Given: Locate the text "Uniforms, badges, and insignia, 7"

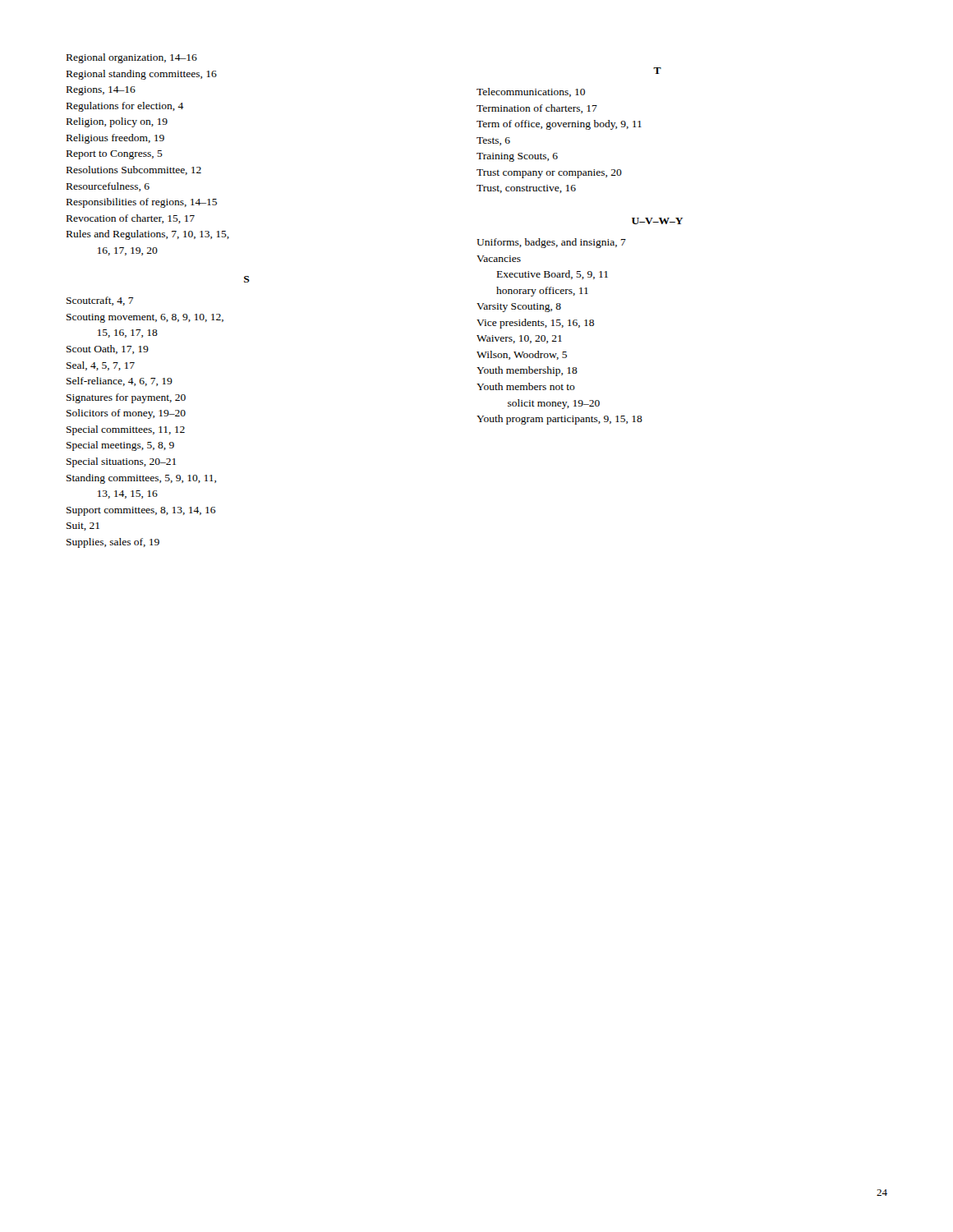Looking at the screenshot, I should click(x=551, y=242).
